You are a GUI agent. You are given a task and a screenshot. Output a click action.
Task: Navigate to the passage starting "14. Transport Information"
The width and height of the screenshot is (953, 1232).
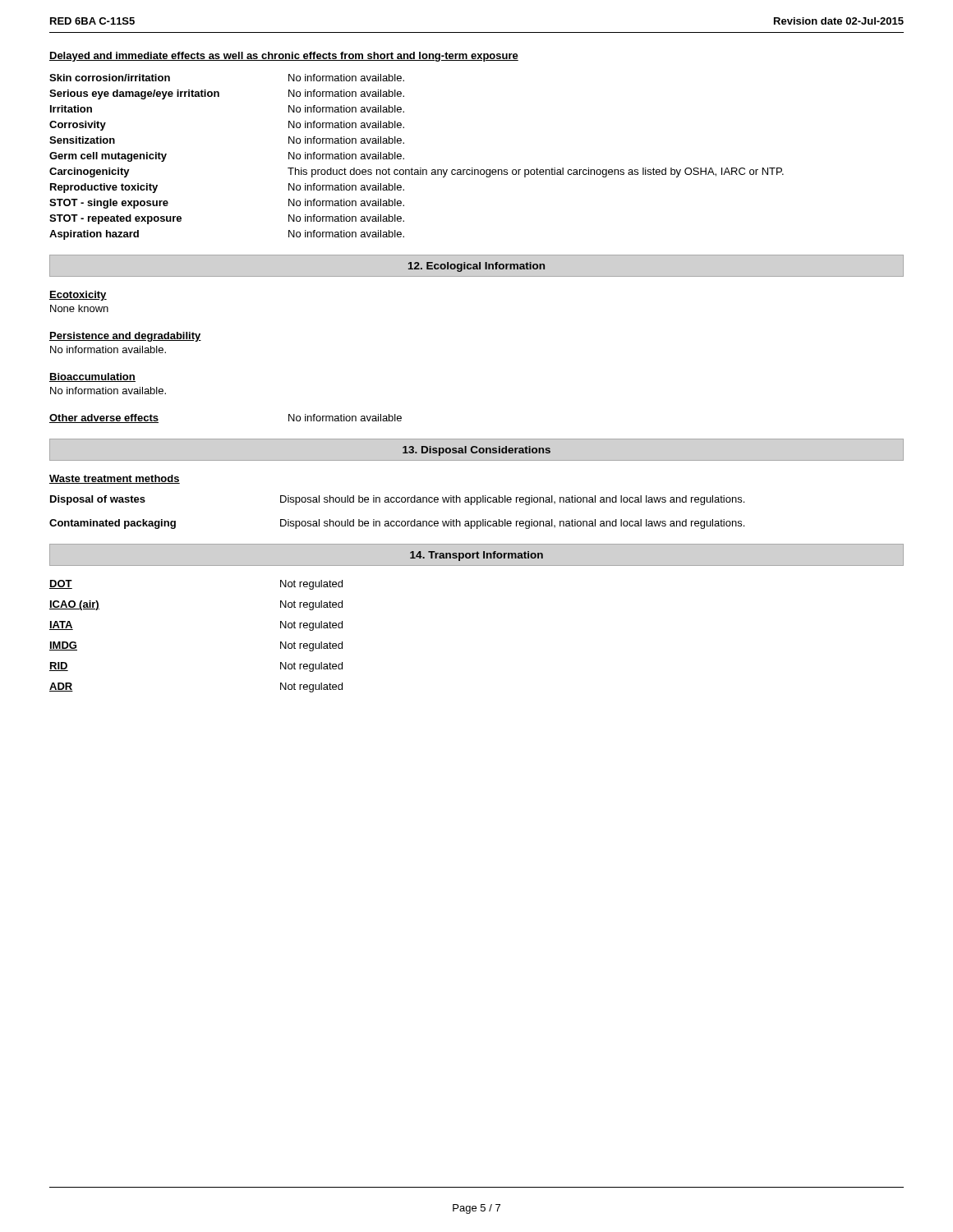click(476, 555)
